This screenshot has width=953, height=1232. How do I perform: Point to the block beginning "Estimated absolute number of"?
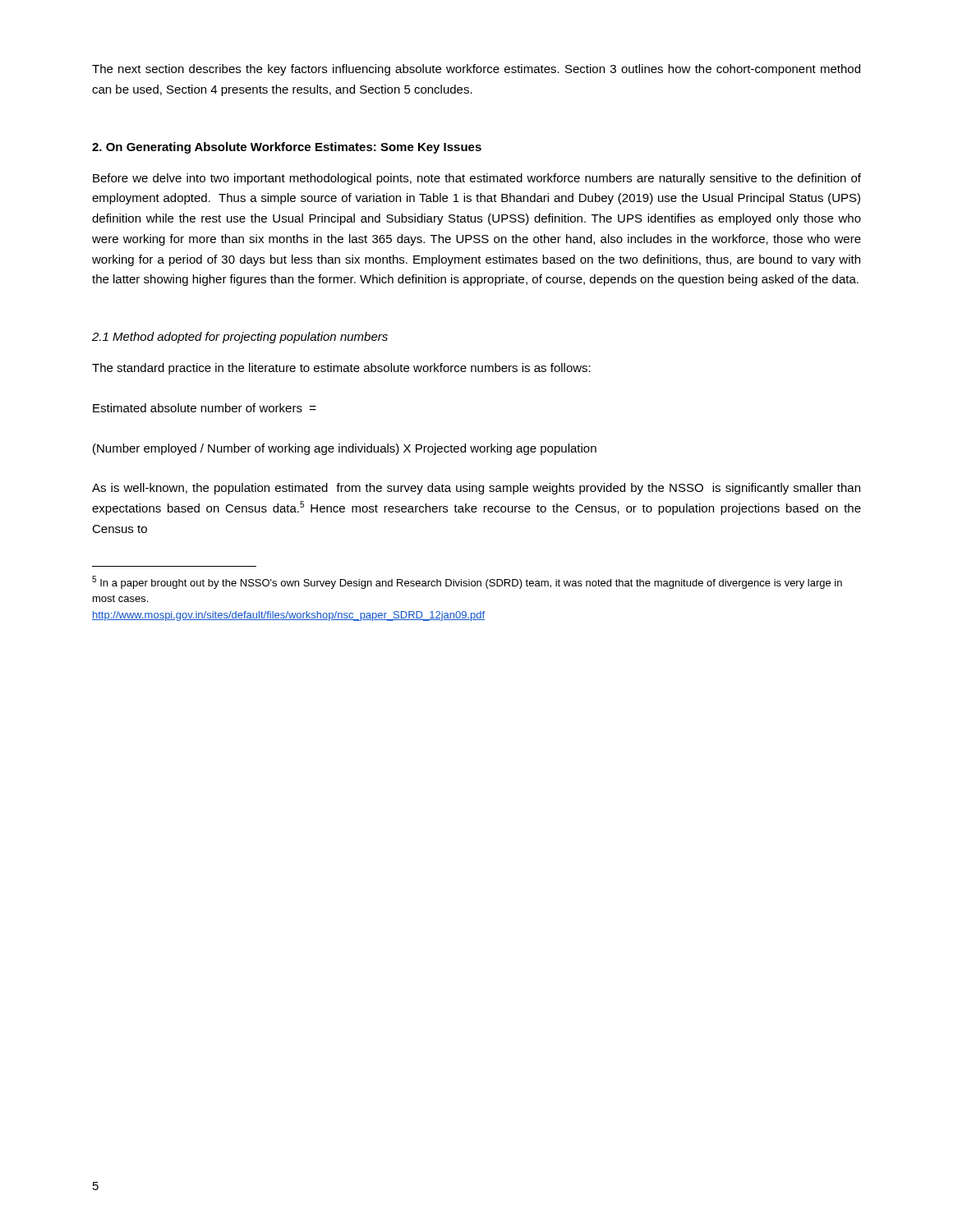204,408
